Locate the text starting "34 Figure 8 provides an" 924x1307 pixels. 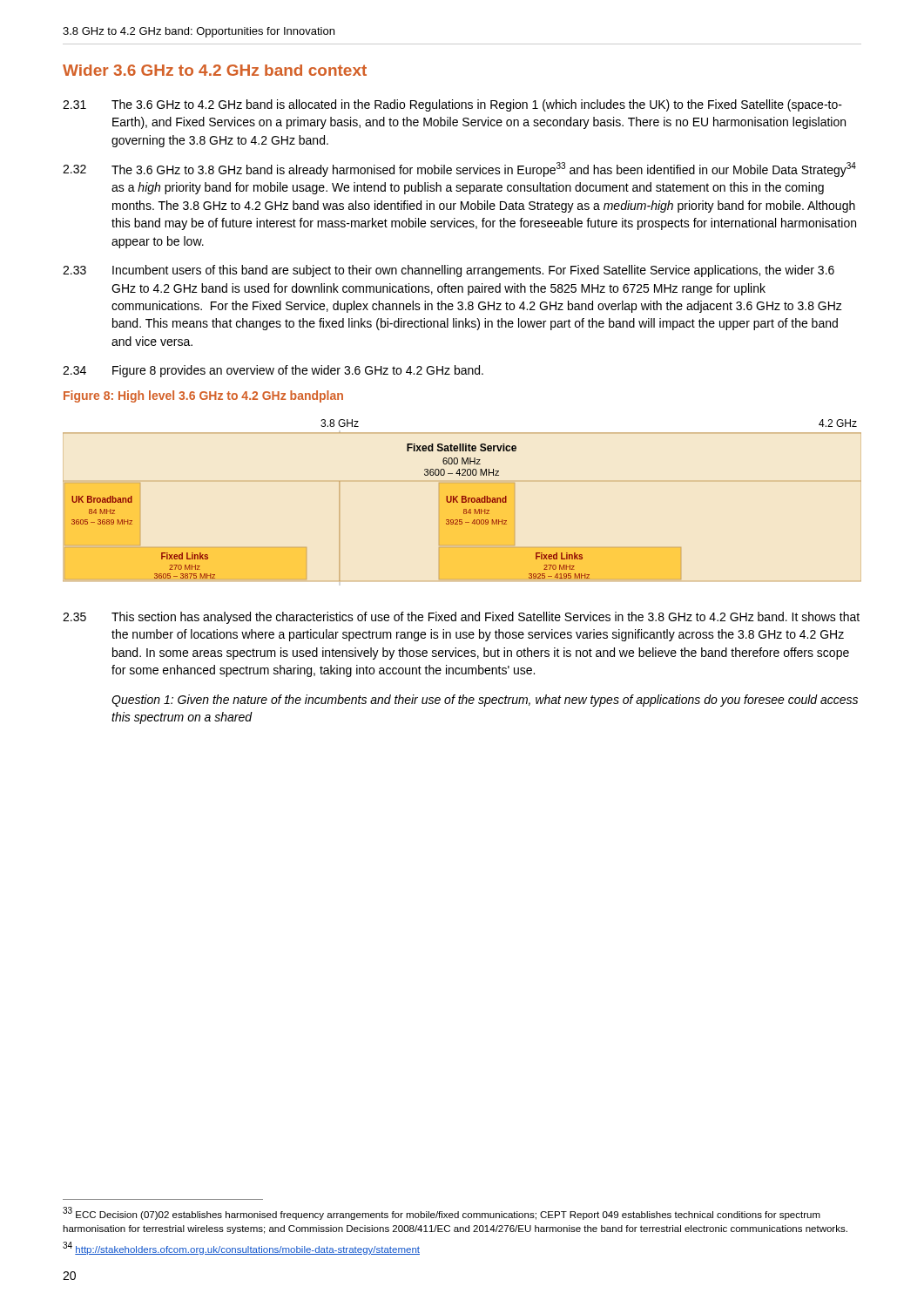[273, 371]
